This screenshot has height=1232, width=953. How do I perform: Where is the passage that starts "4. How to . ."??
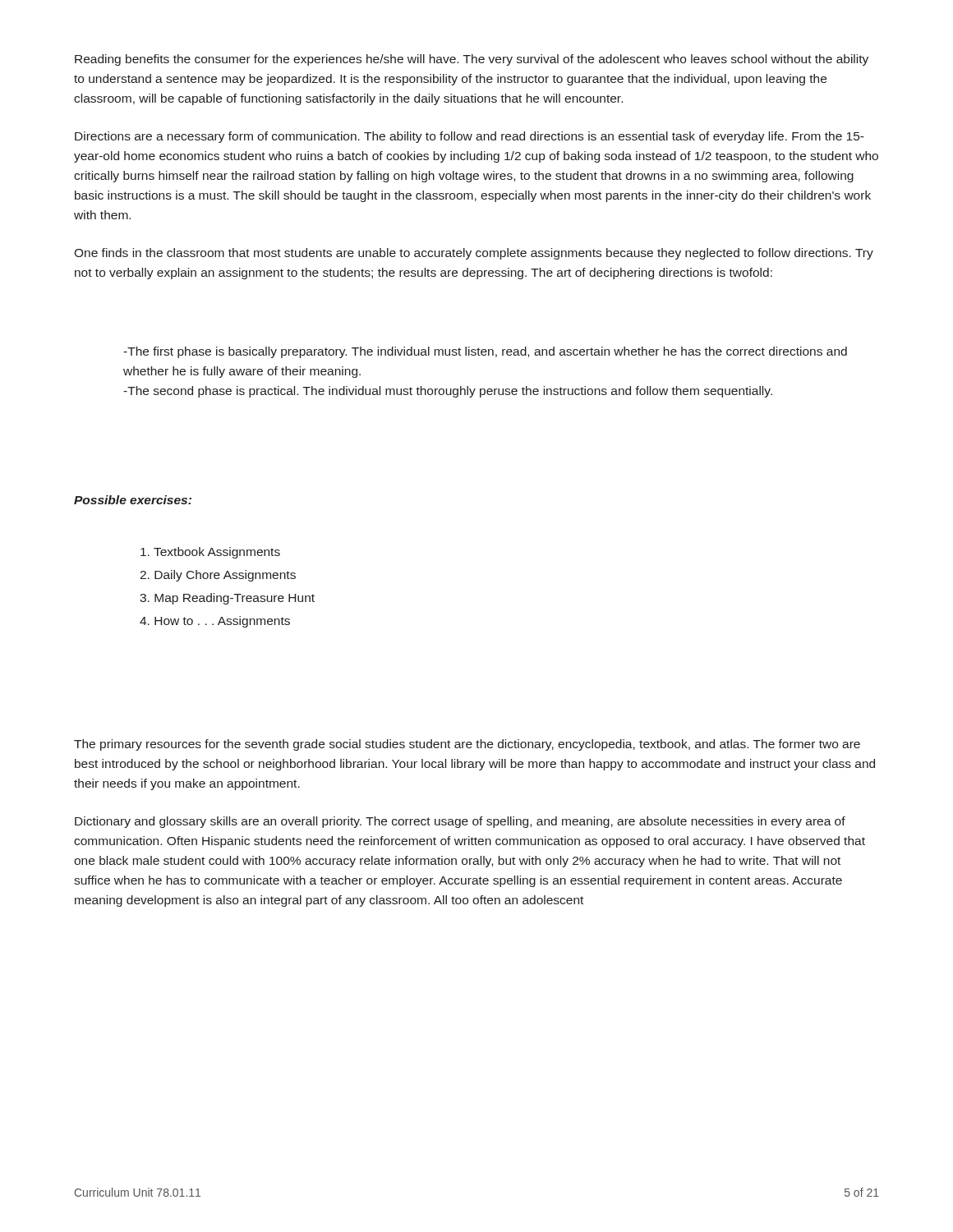pos(215,621)
